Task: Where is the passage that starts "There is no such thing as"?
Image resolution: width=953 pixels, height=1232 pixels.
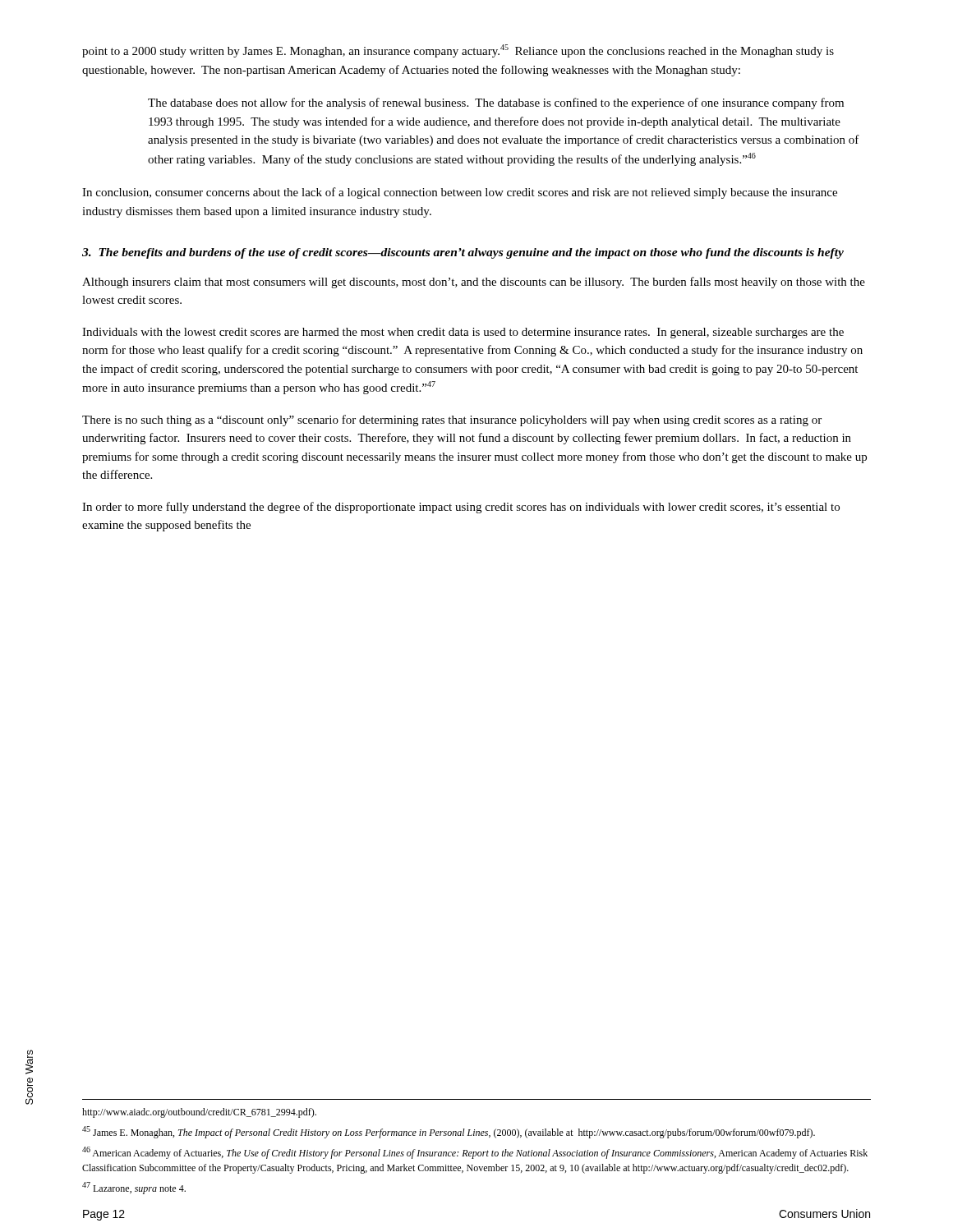Action: pyautogui.click(x=475, y=447)
